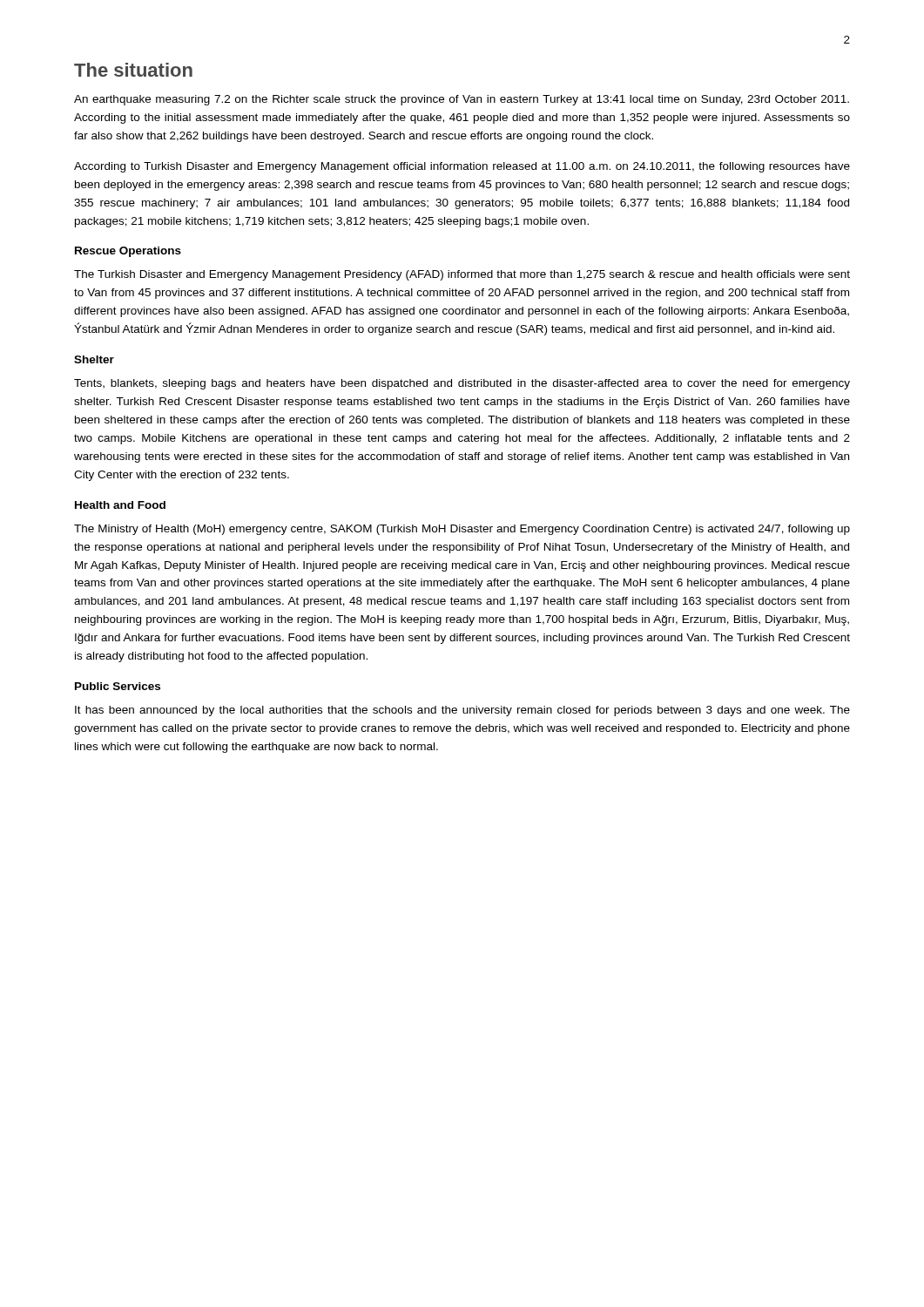Point to the block beginning "Tents, blankets, sleeping bags and heaters have"
The width and height of the screenshot is (924, 1307).
[x=462, y=429]
